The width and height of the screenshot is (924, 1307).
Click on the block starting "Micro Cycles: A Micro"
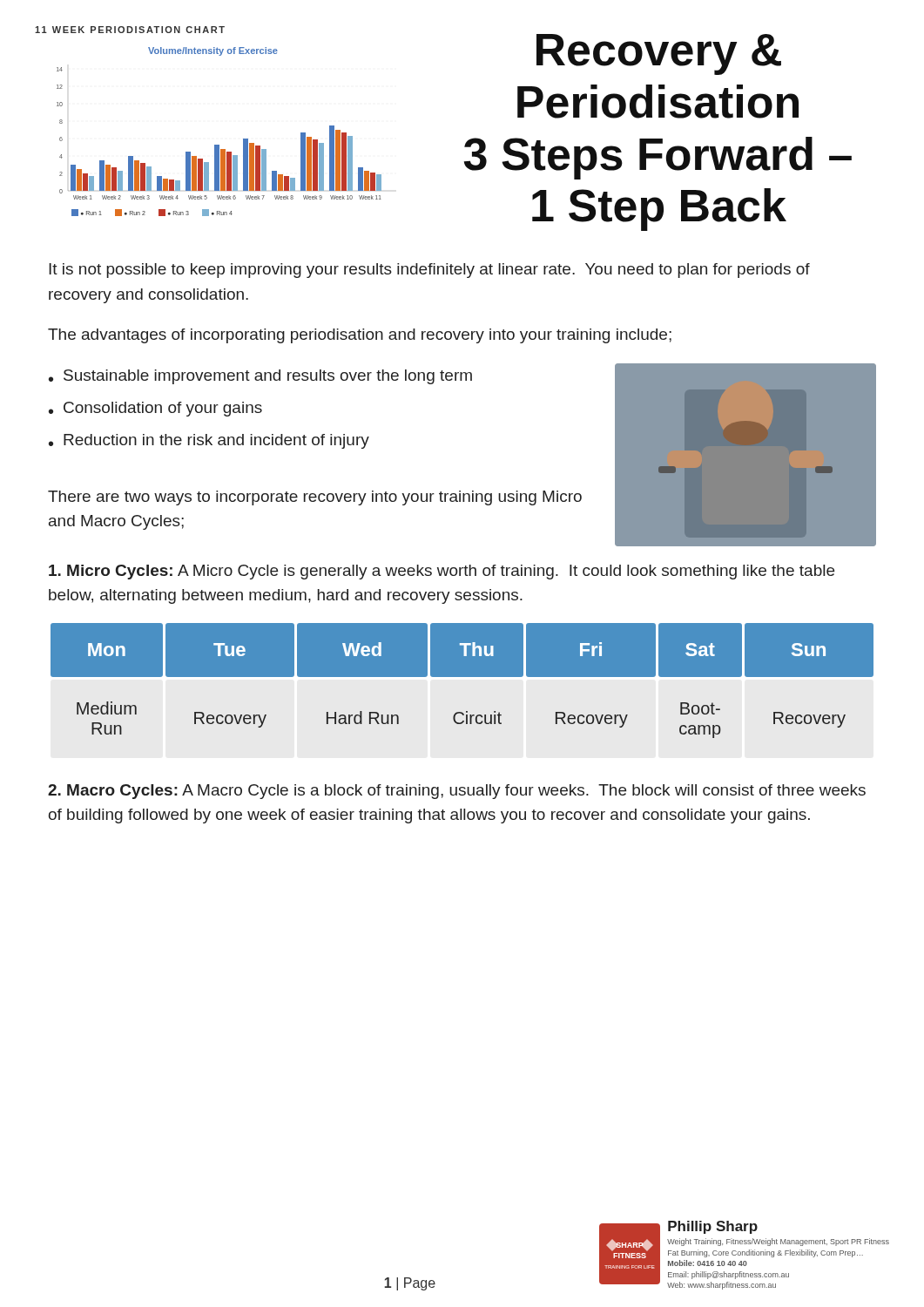(x=442, y=582)
